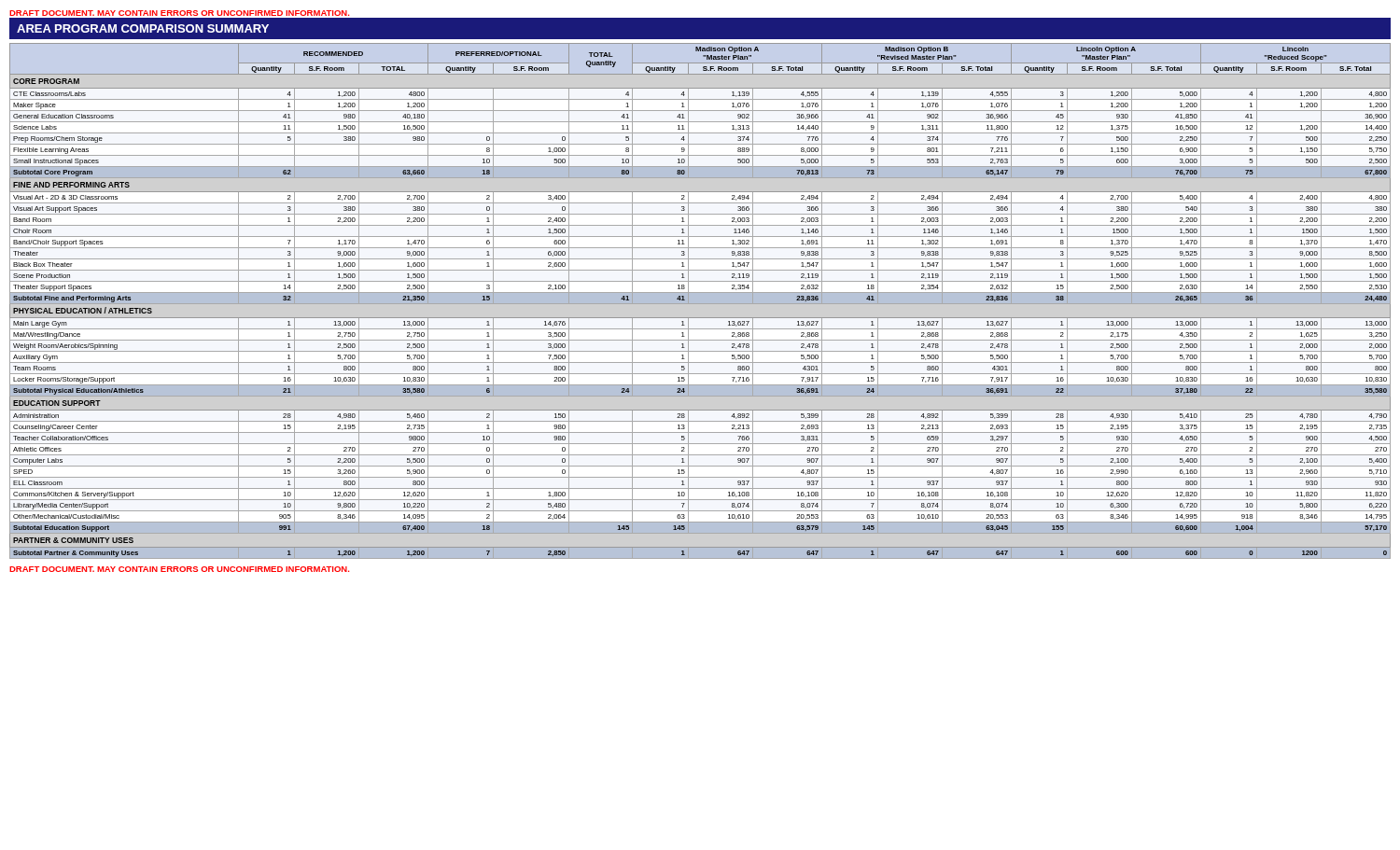Locate the table with the text "S.F. Room"
The width and height of the screenshot is (1400, 850).
click(700, 301)
